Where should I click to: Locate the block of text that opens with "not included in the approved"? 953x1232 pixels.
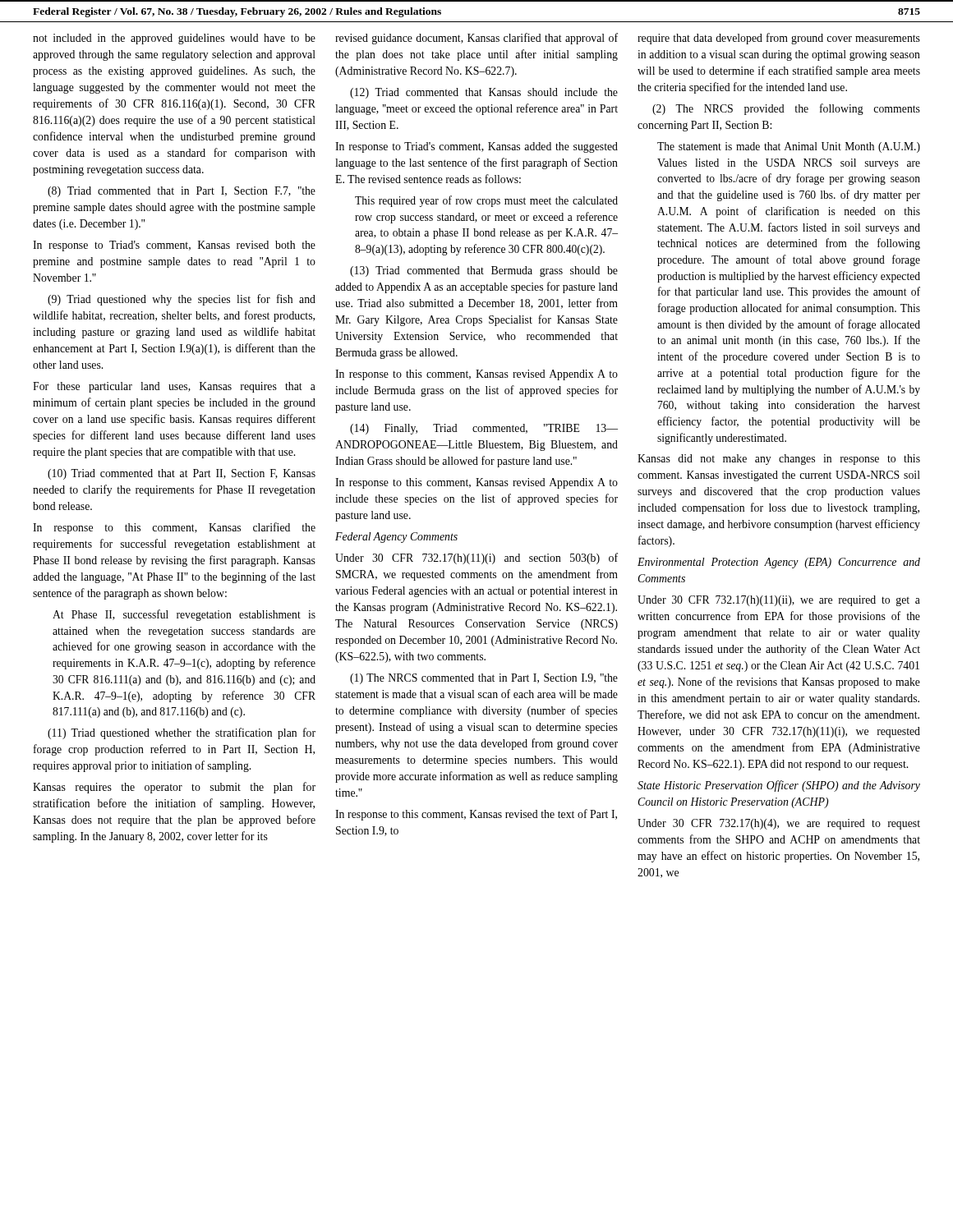(x=174, y=104)
